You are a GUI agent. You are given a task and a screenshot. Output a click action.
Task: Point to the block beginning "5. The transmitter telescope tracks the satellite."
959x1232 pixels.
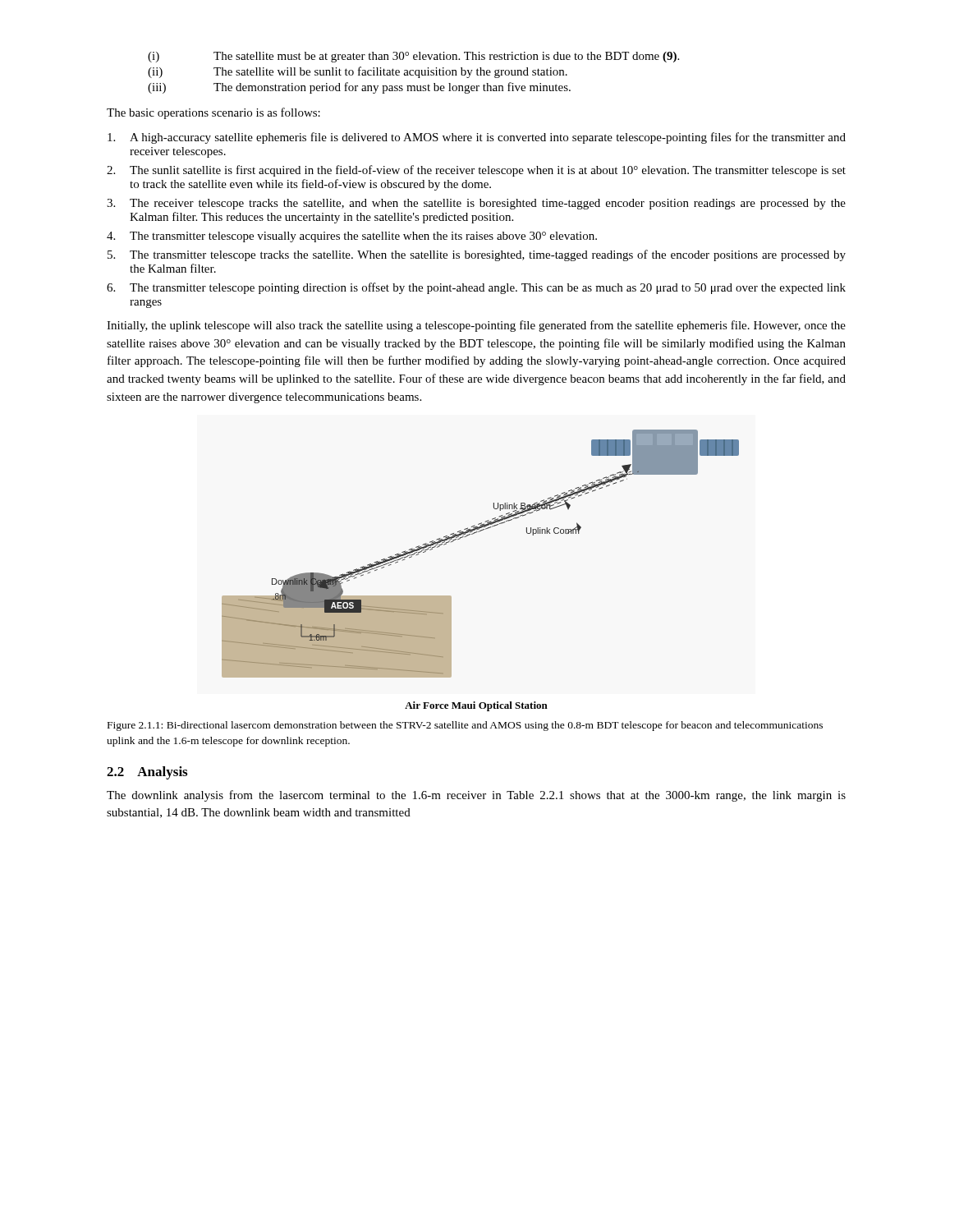(476, 262)
